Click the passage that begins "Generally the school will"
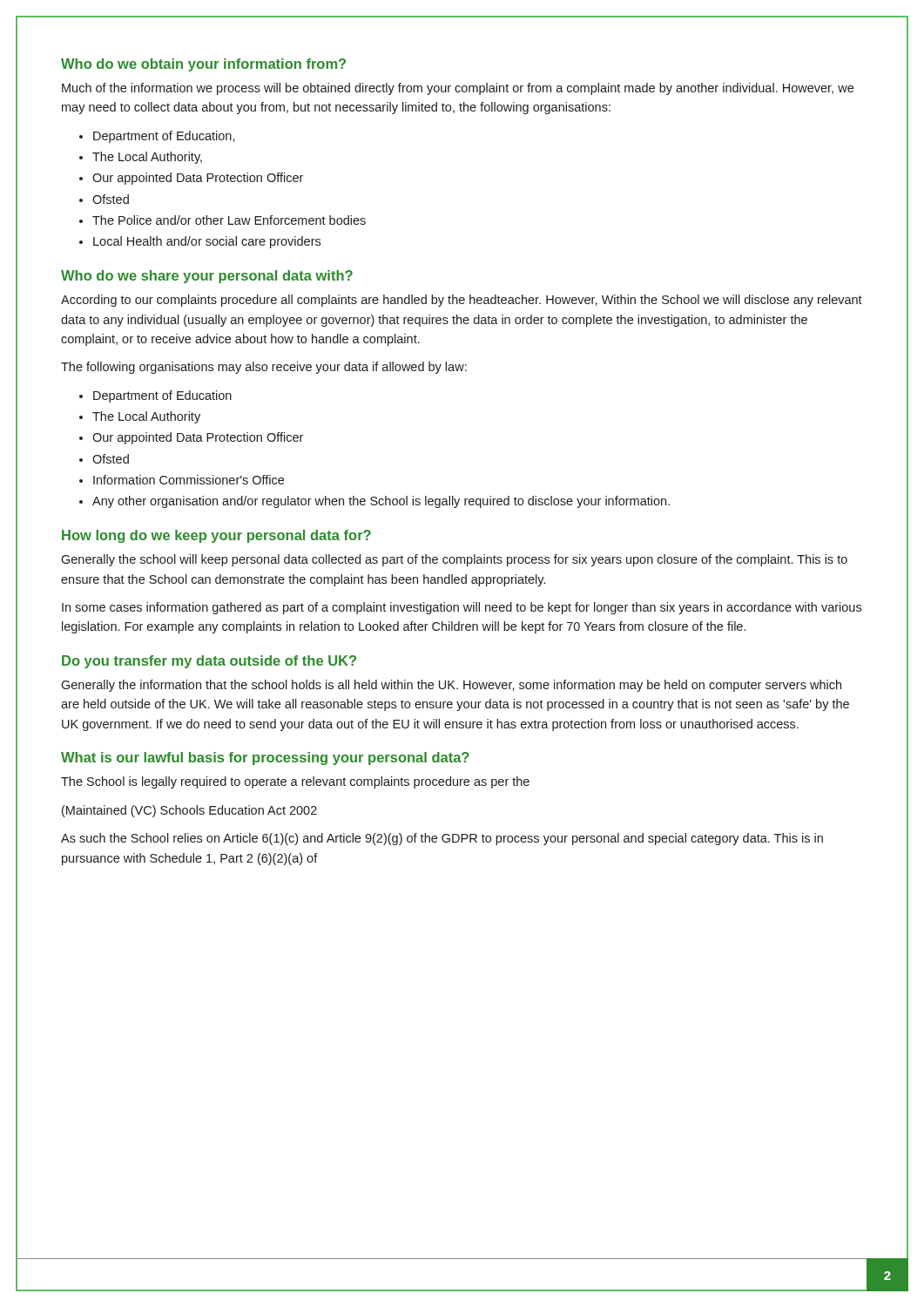The image size is (924, 1307). coord(454,569)
